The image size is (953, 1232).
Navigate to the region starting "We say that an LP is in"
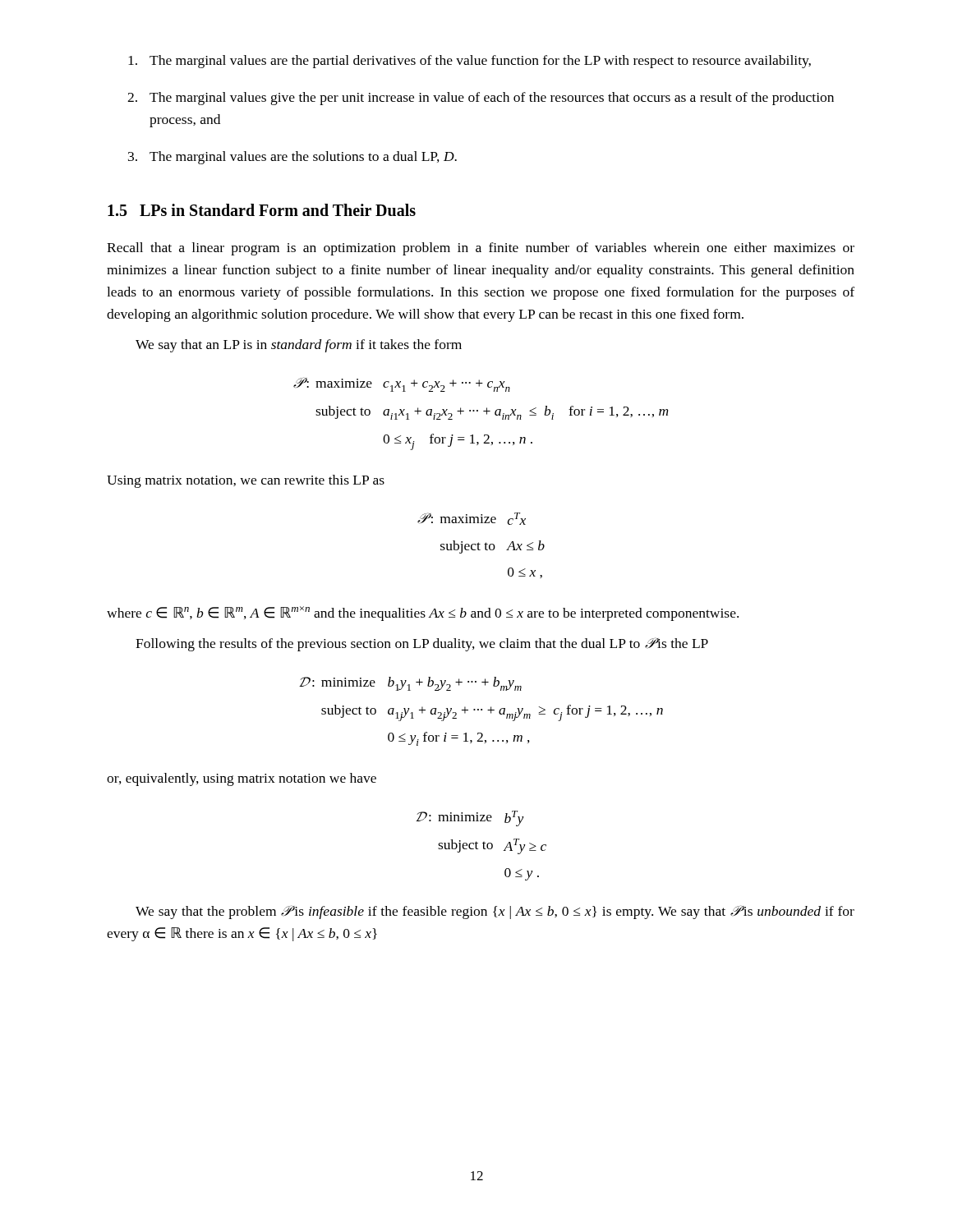pyautogui.click(x=299, y=344)
